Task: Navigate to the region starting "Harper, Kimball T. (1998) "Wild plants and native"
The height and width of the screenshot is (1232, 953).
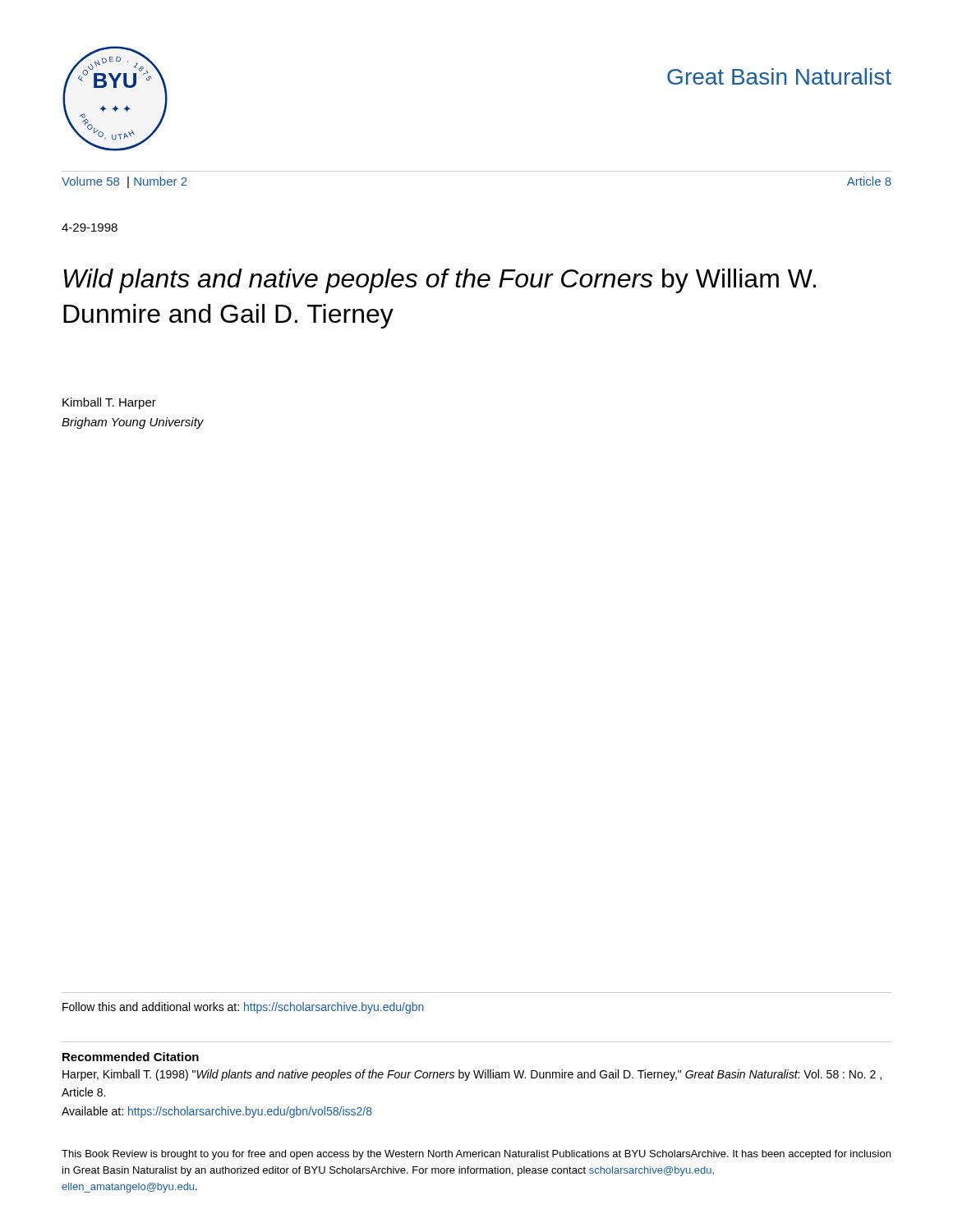Action: 472,1075
